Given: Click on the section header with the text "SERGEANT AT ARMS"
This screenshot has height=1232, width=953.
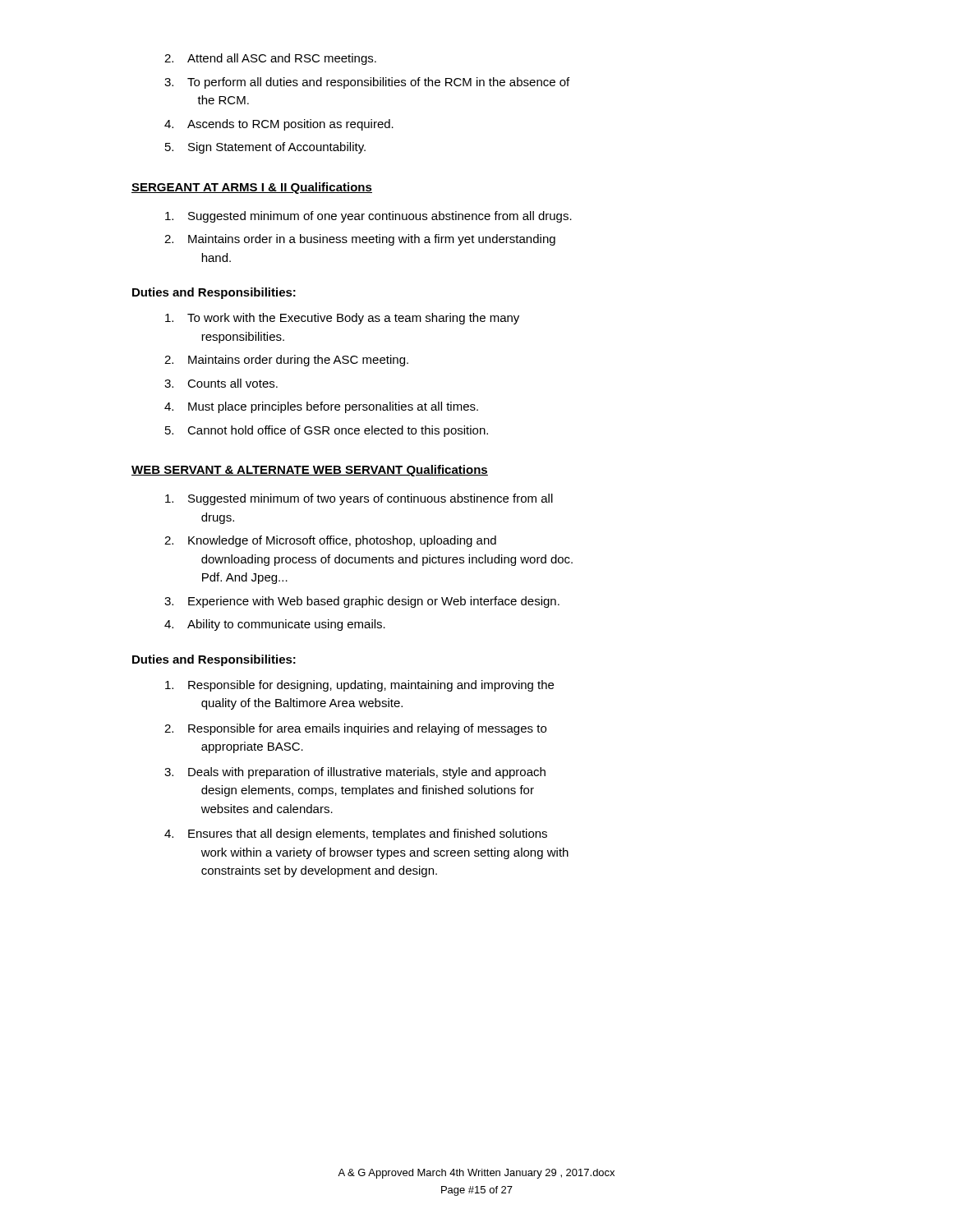Looking at the screenshot, I should pyautogui.click(x=252, y=186).
